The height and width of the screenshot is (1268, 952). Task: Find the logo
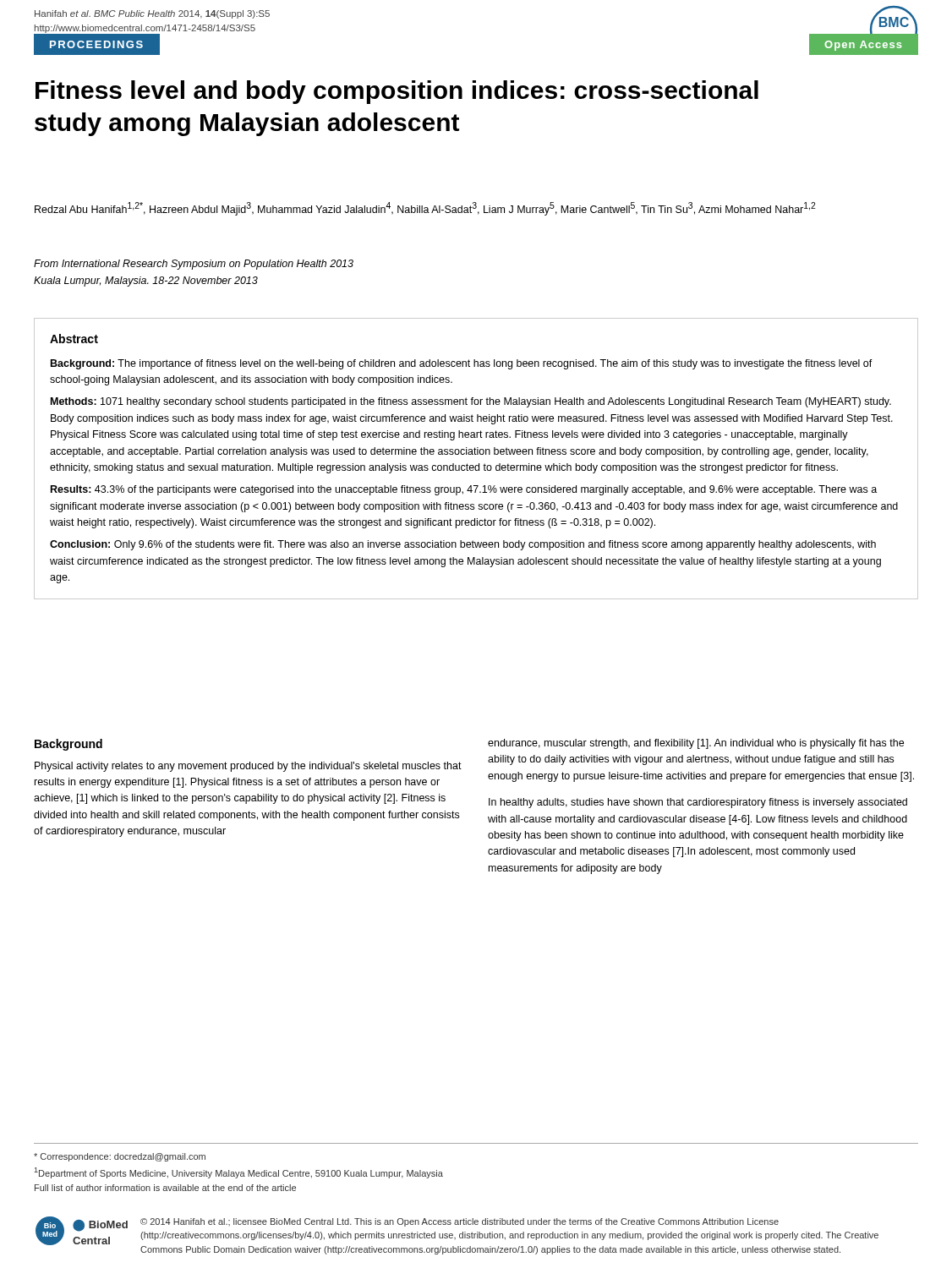pos(894,30)
